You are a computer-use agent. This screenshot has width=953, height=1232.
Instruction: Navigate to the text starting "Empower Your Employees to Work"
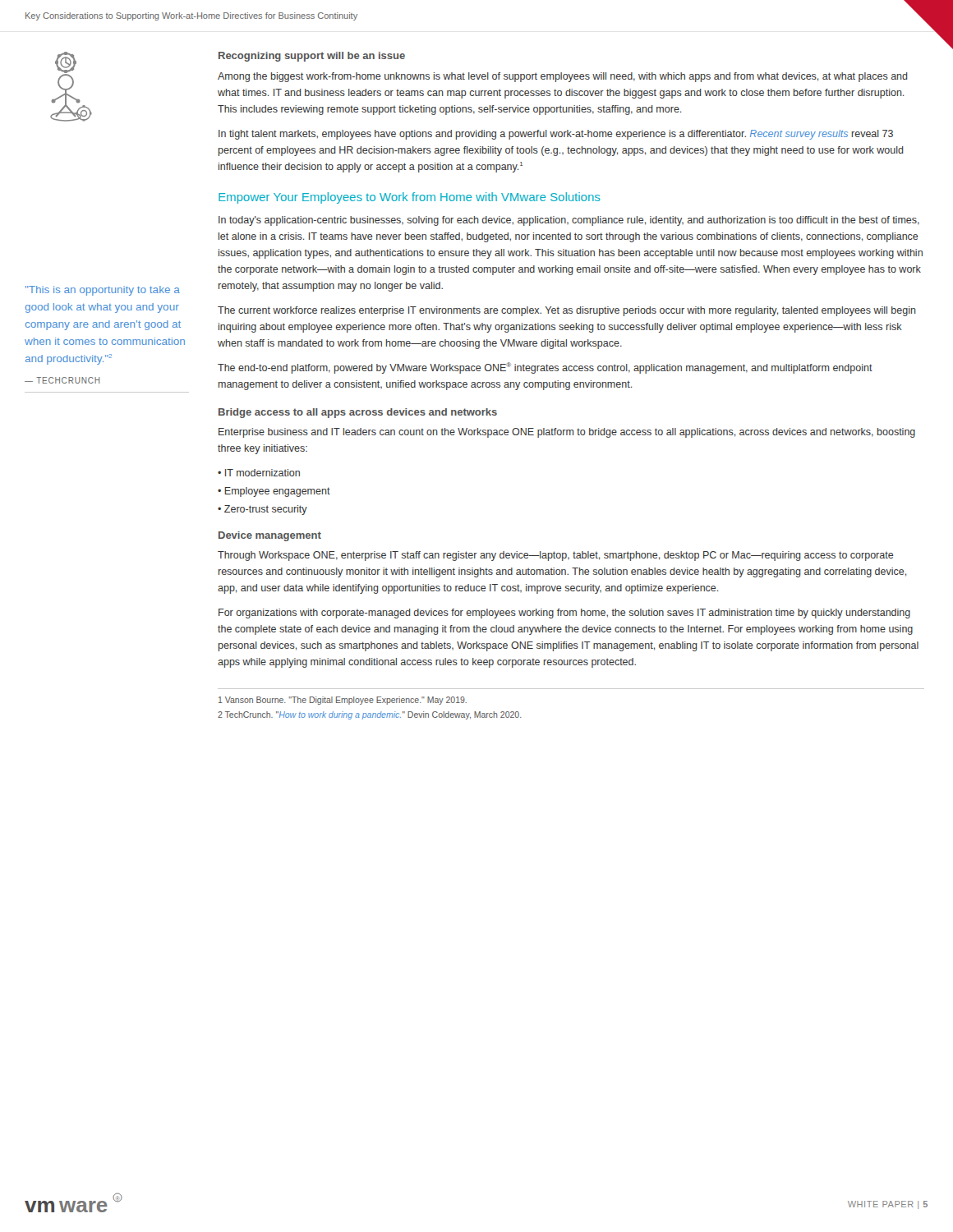(x=409, y=197)
